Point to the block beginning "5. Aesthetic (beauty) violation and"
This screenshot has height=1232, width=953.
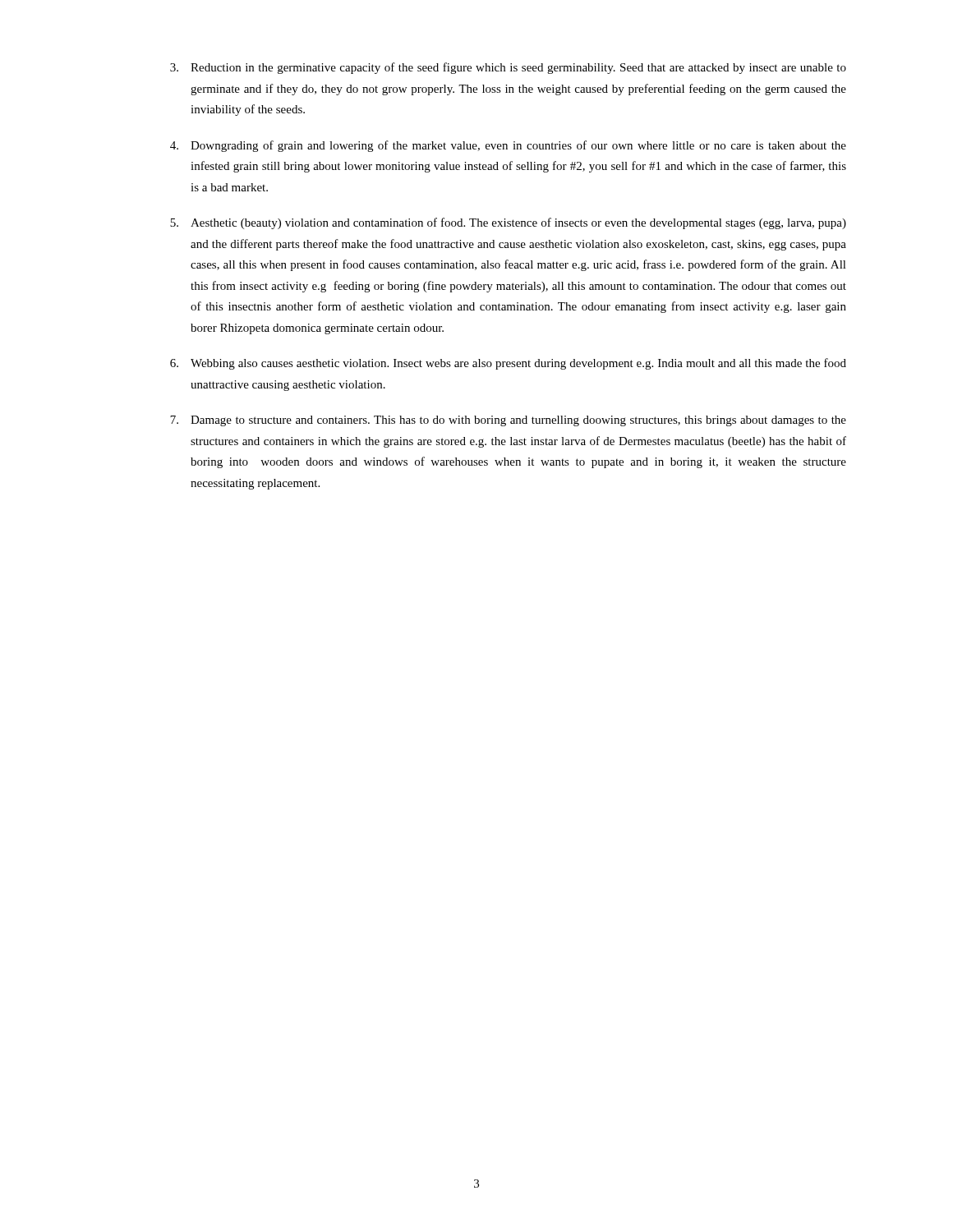(493, 276)
